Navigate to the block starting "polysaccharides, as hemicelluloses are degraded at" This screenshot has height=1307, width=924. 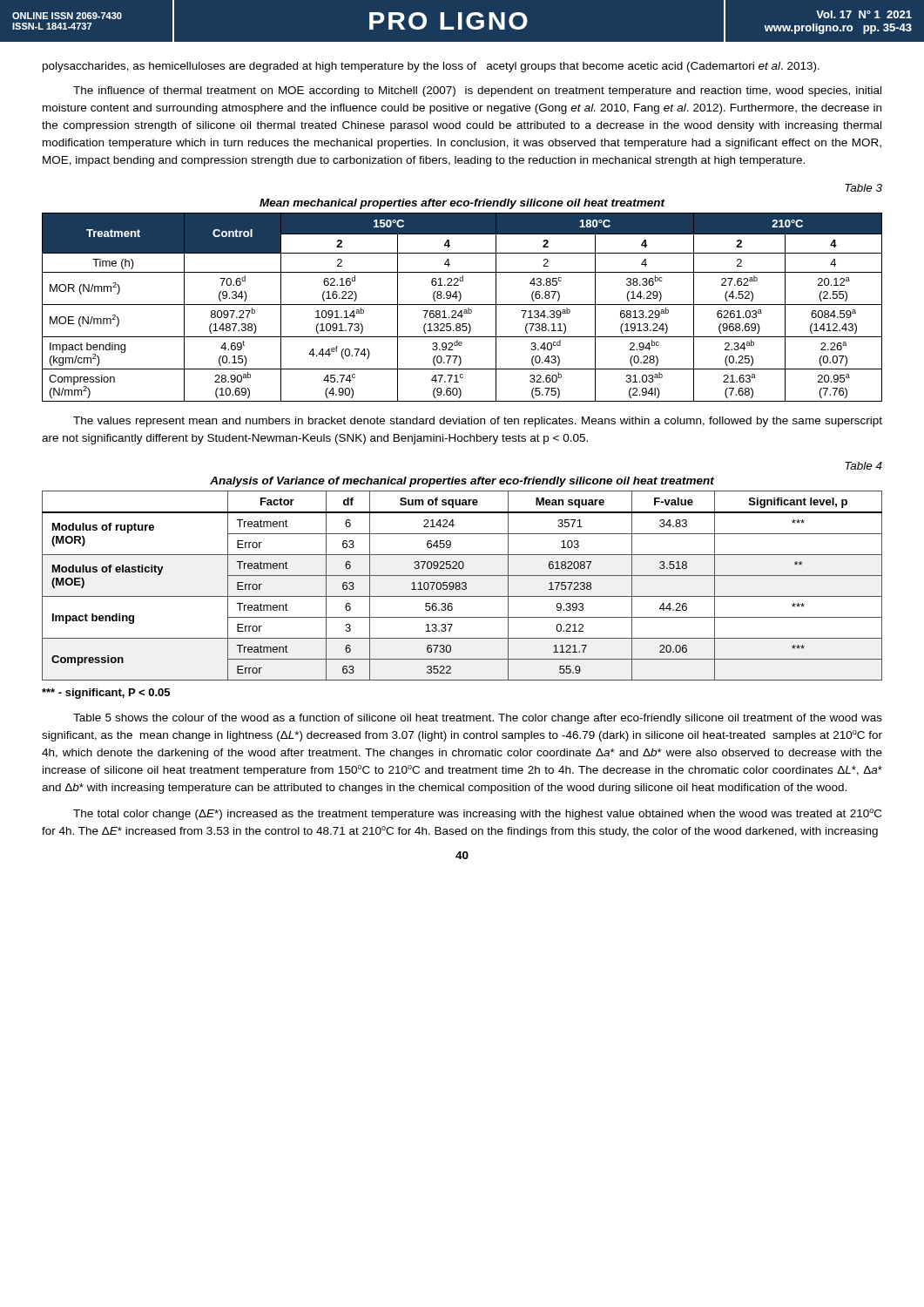point(431,66)
